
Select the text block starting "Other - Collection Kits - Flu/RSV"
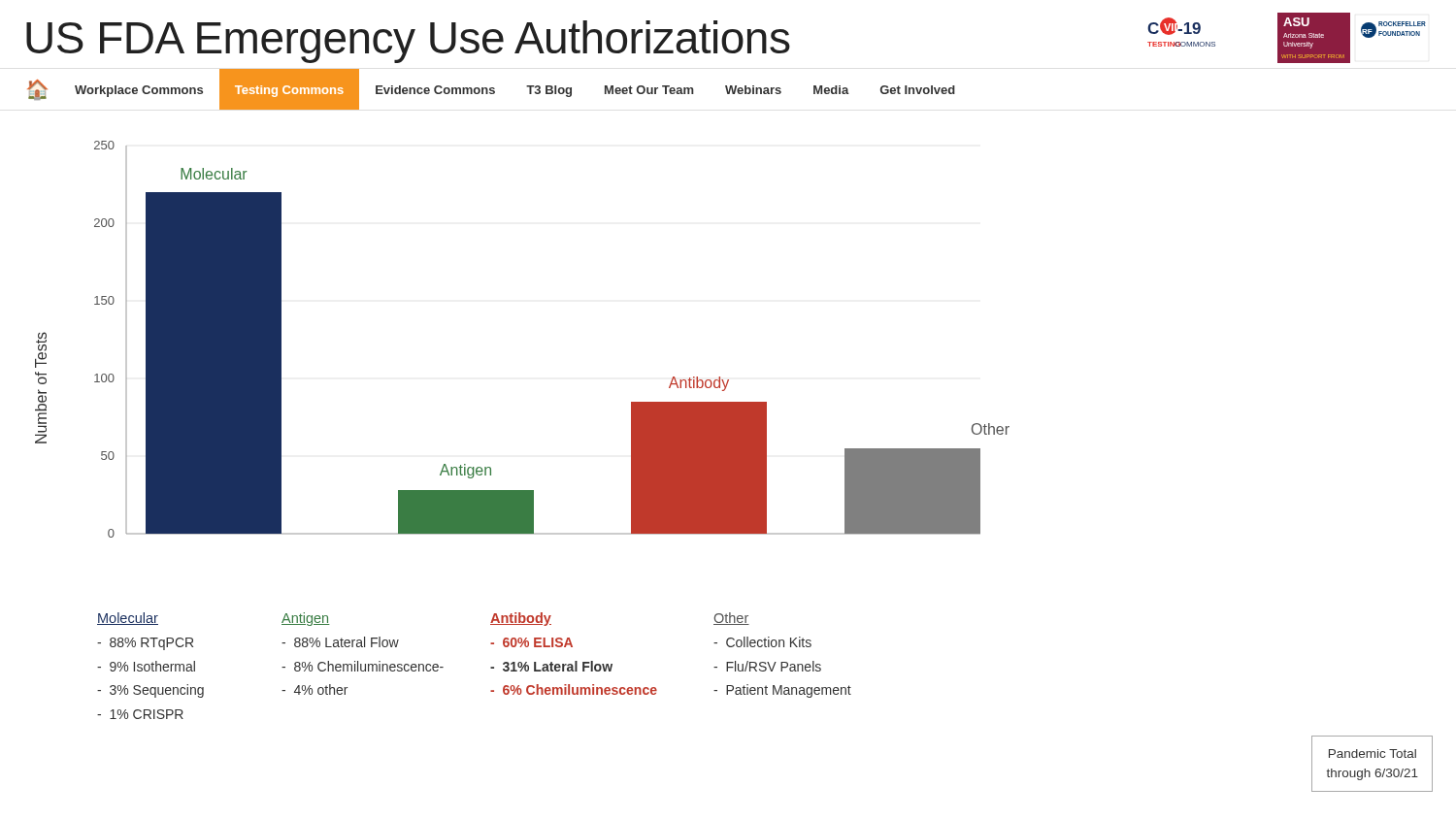point(820,654)
